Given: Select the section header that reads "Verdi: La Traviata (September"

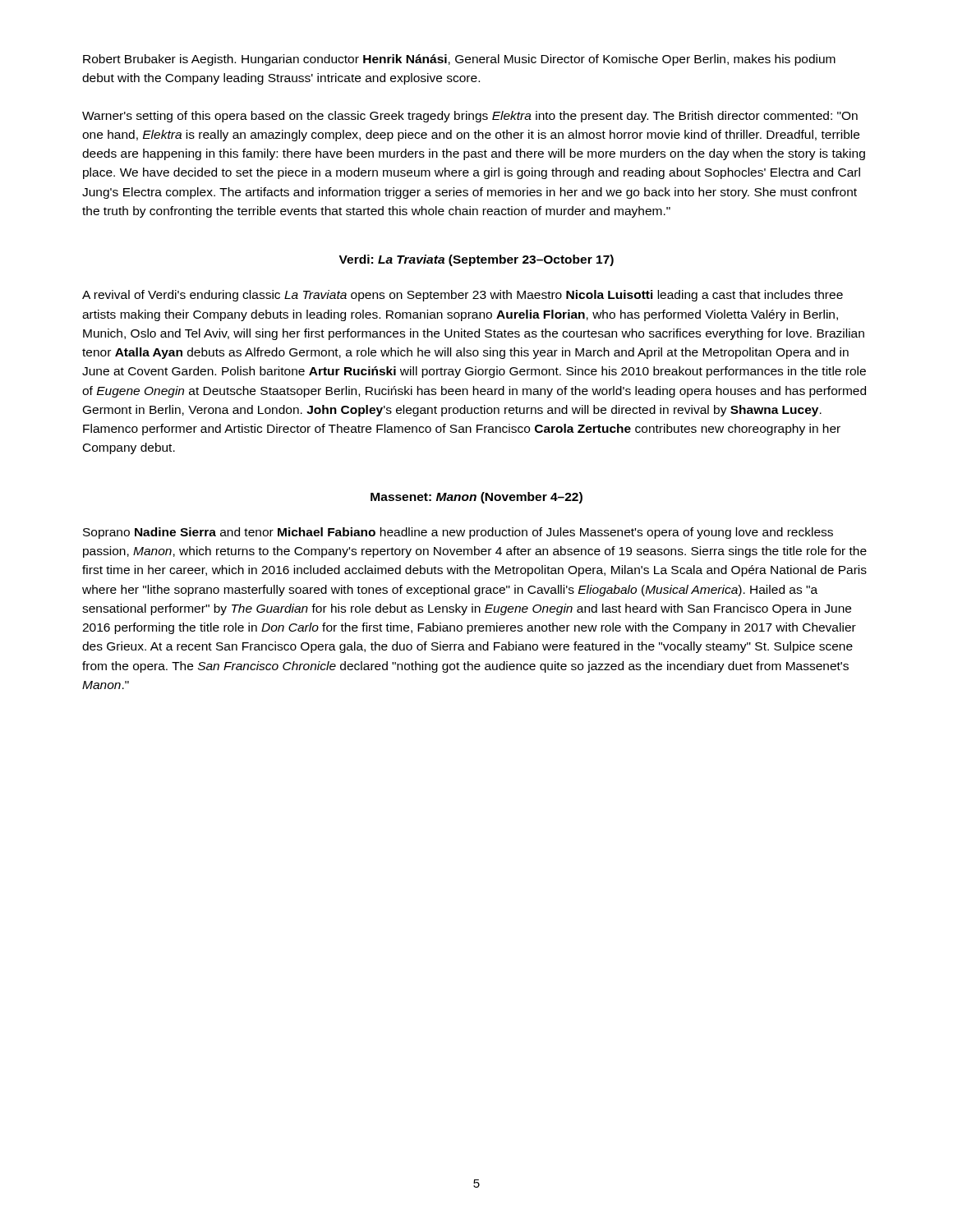Looking at the screenshot, I should (x=476, y=259).
